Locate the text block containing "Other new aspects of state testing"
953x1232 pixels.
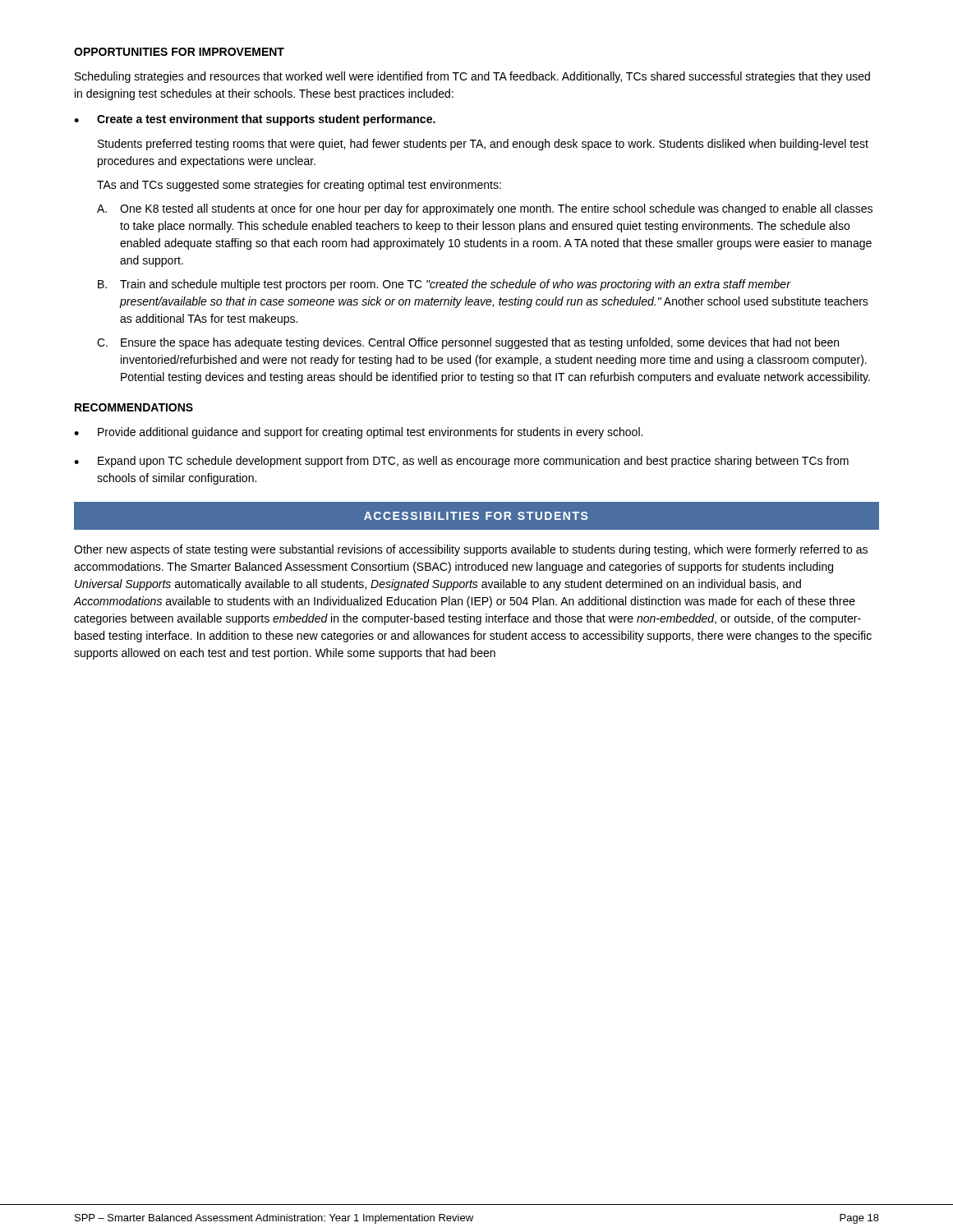(x=473, y=601)
